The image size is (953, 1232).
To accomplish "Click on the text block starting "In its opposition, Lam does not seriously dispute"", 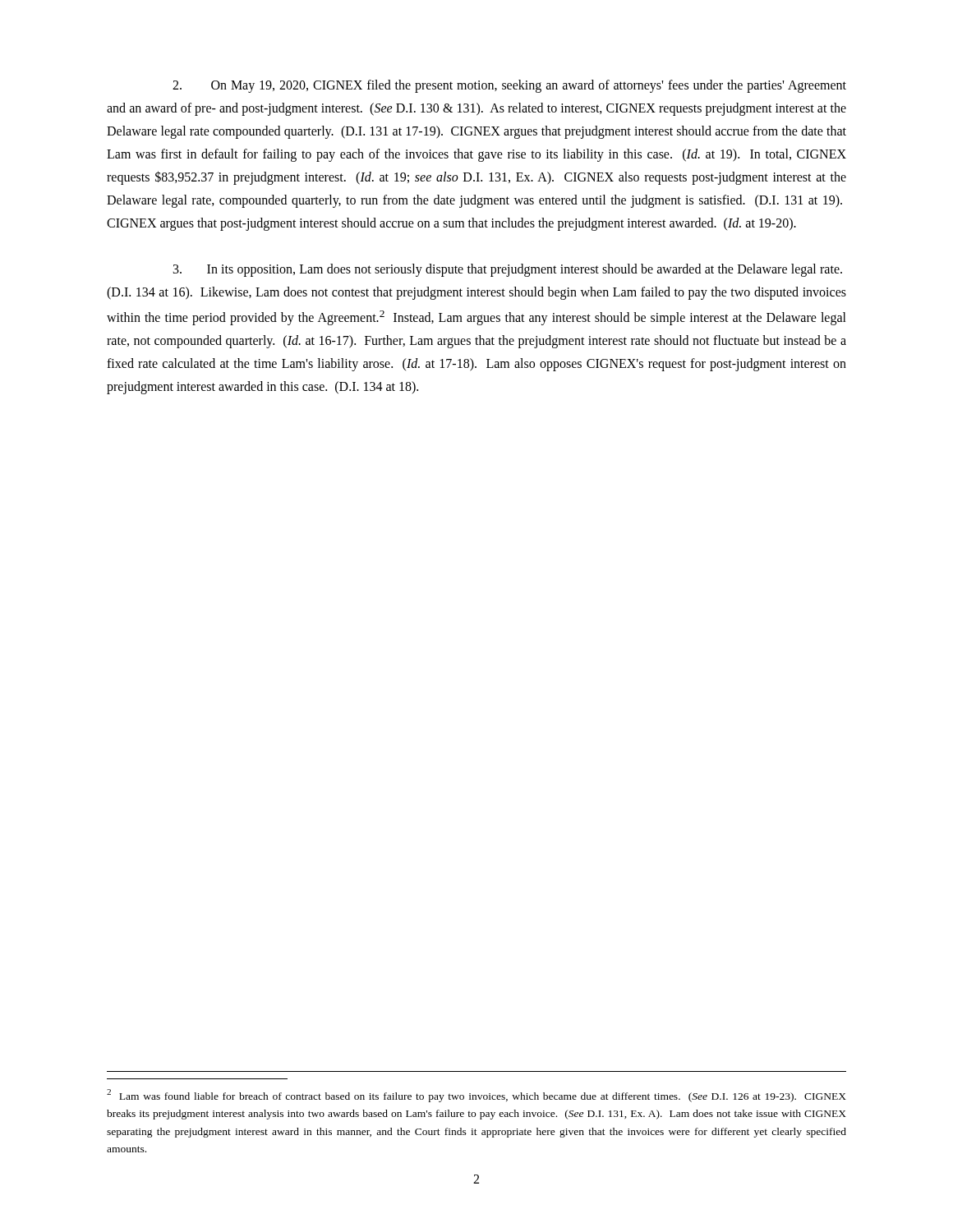I will [476, 328].
